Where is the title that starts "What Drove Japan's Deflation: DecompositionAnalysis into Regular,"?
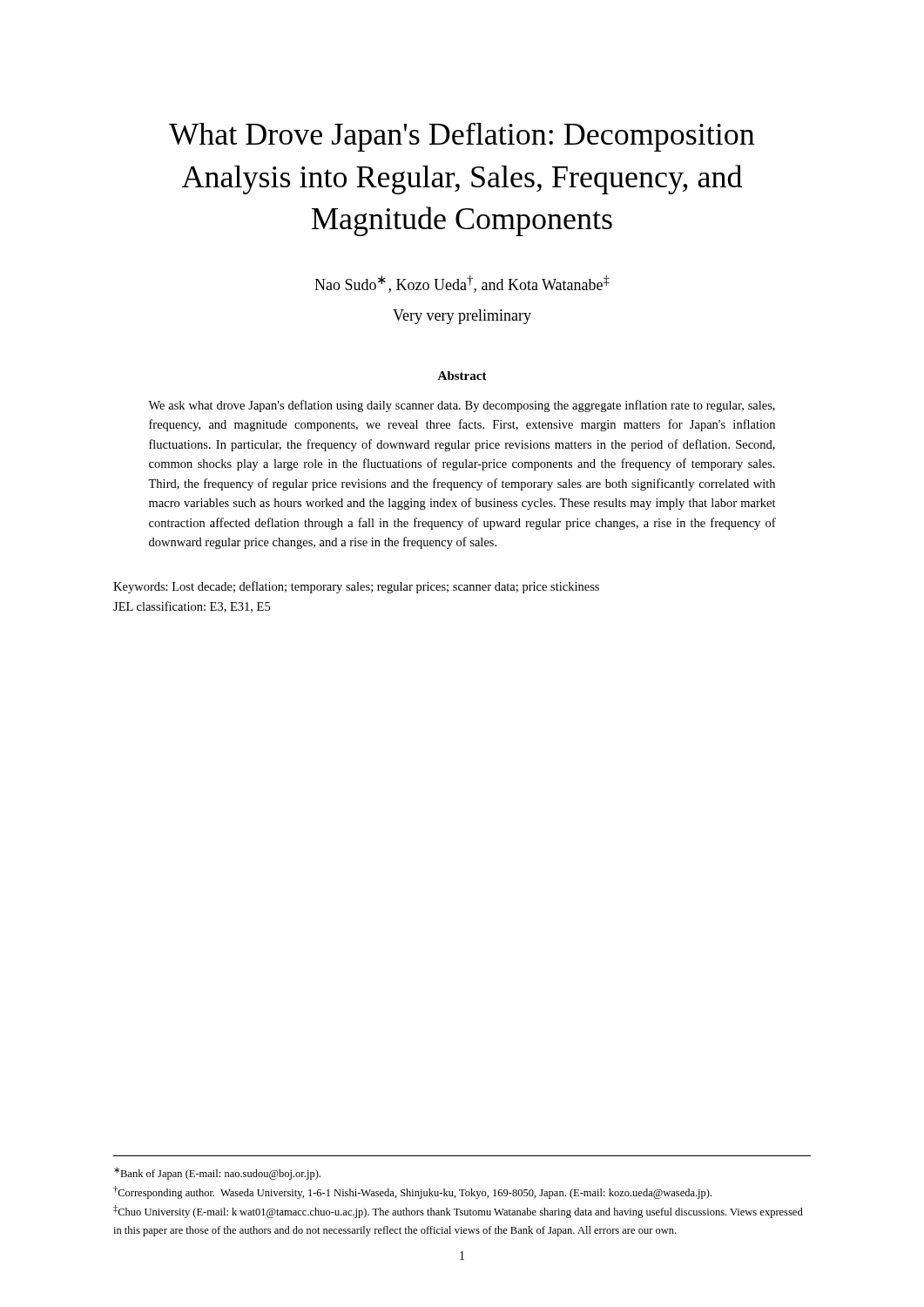924x1307 pixels. [462, 177]
